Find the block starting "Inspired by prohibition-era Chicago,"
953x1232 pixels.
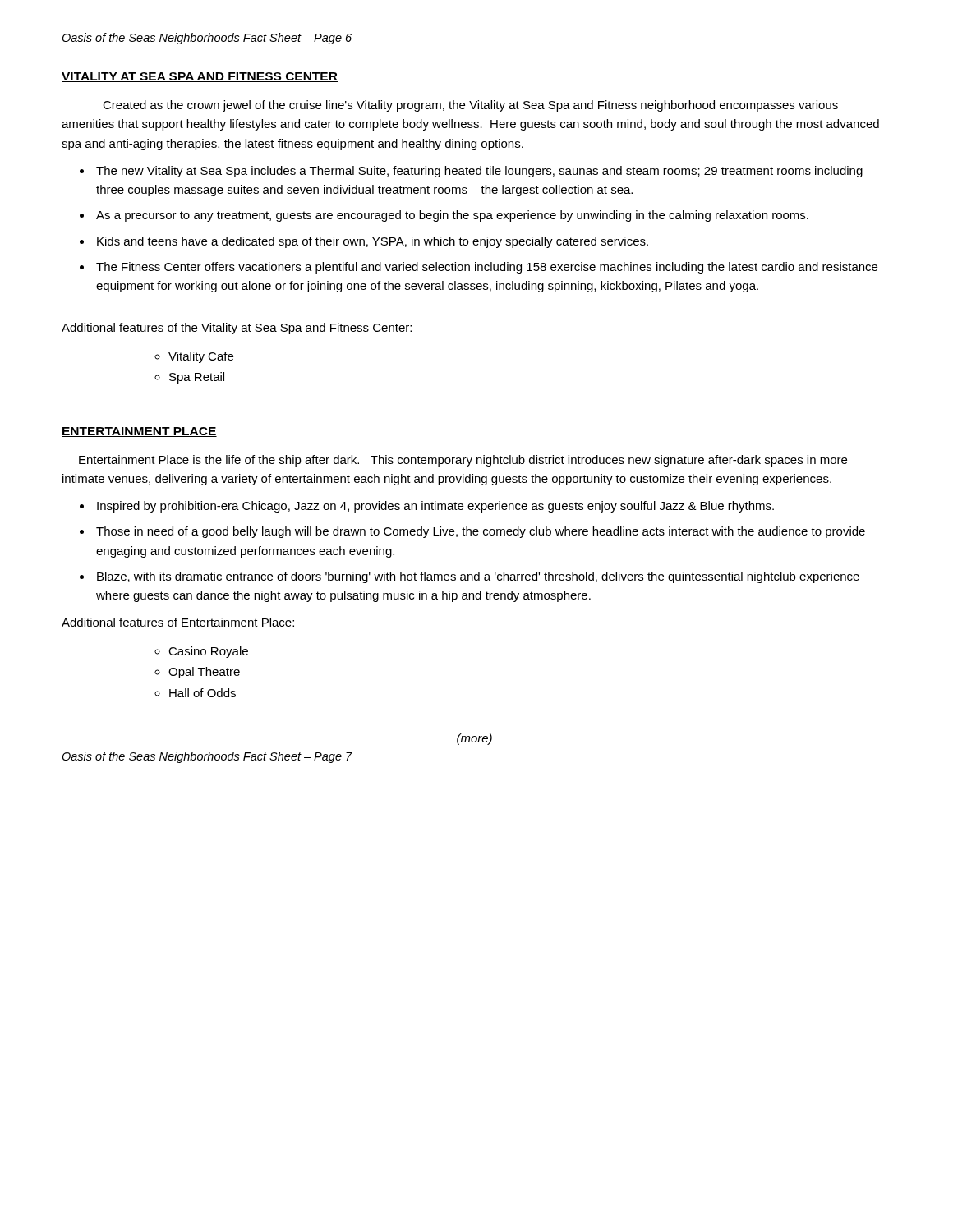coord(436,506)
